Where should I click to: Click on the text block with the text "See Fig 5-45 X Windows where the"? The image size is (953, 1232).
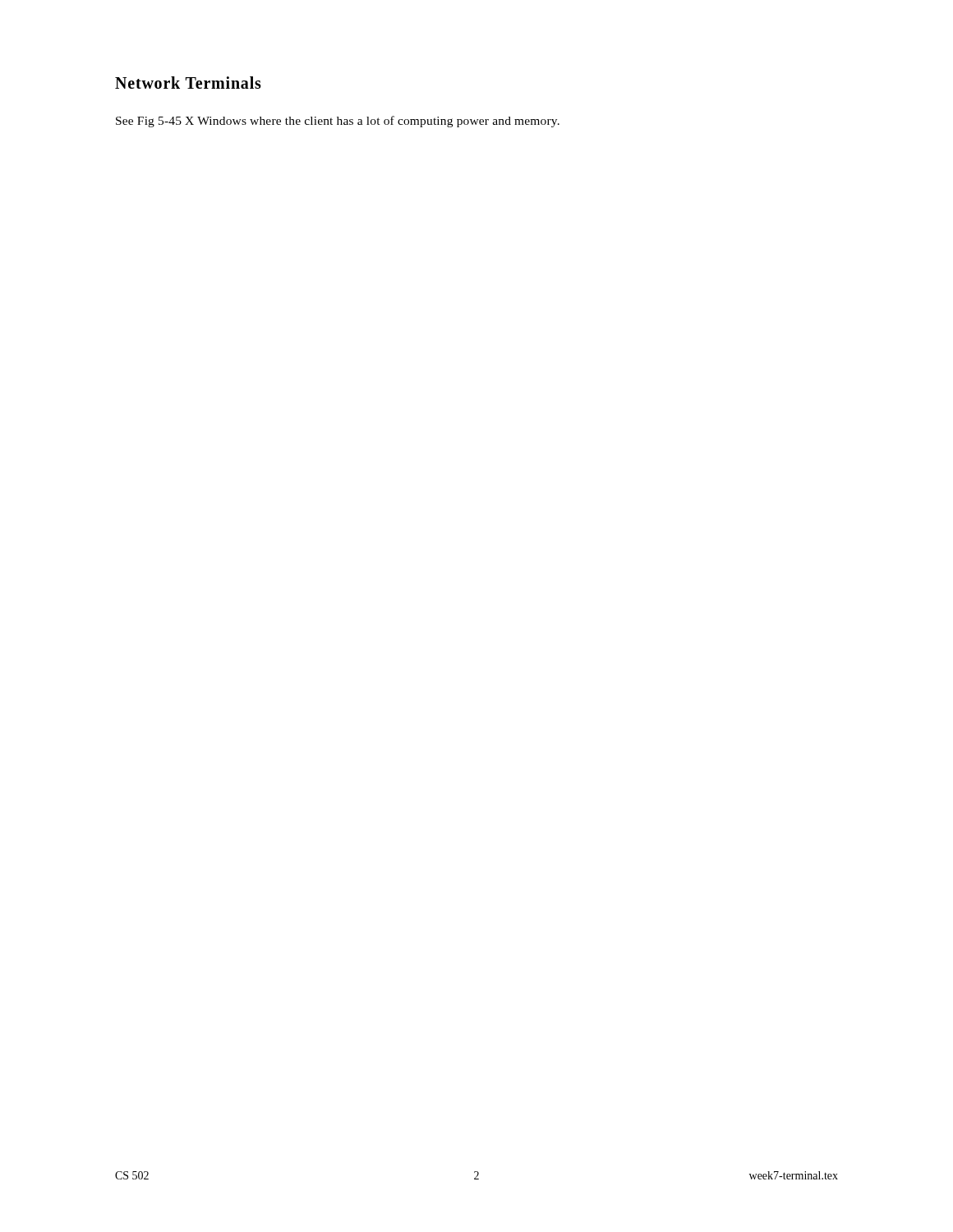click(338, 120)
